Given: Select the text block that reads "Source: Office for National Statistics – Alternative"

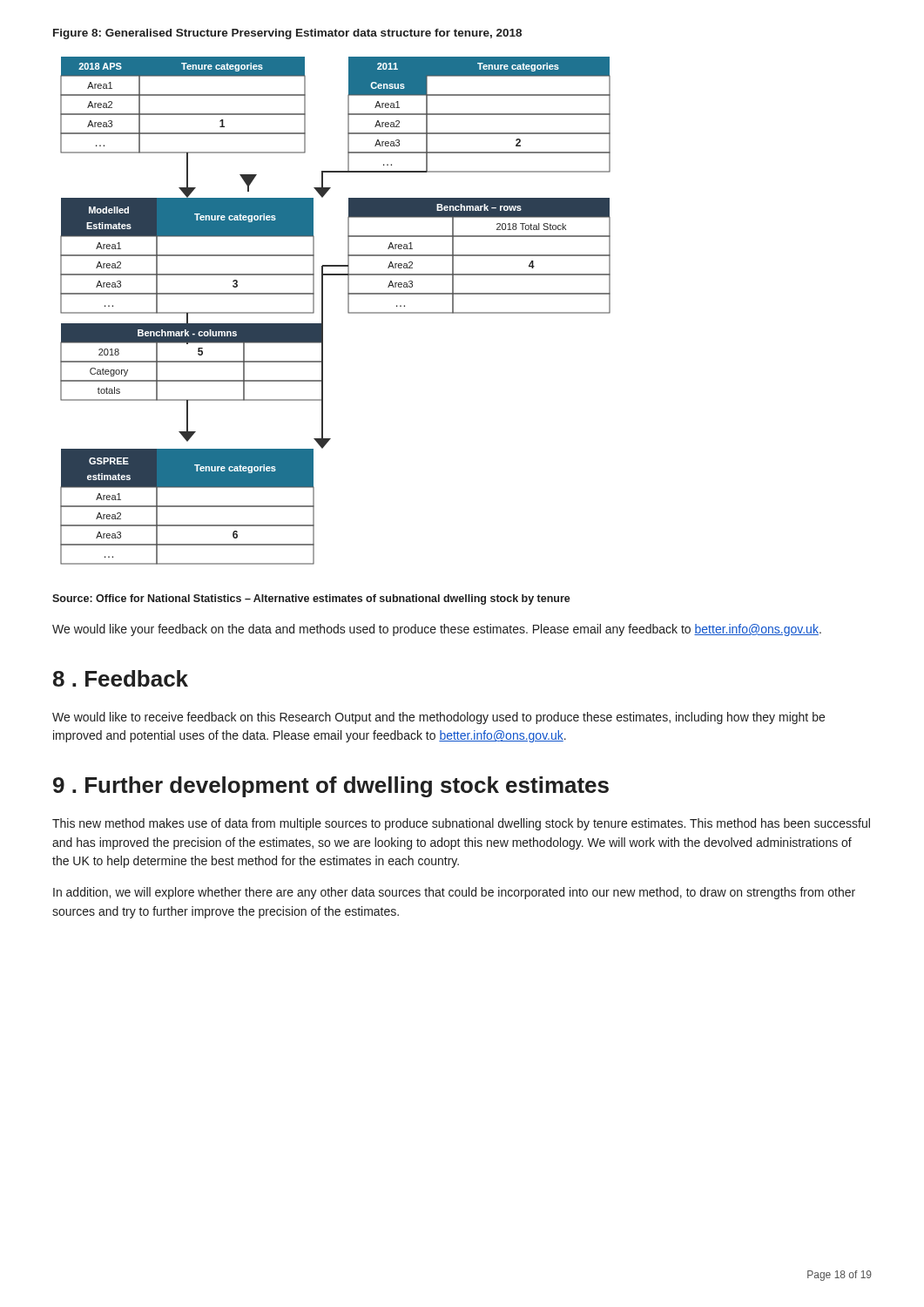Looking at the screenshot, I should tap(311, 599).
